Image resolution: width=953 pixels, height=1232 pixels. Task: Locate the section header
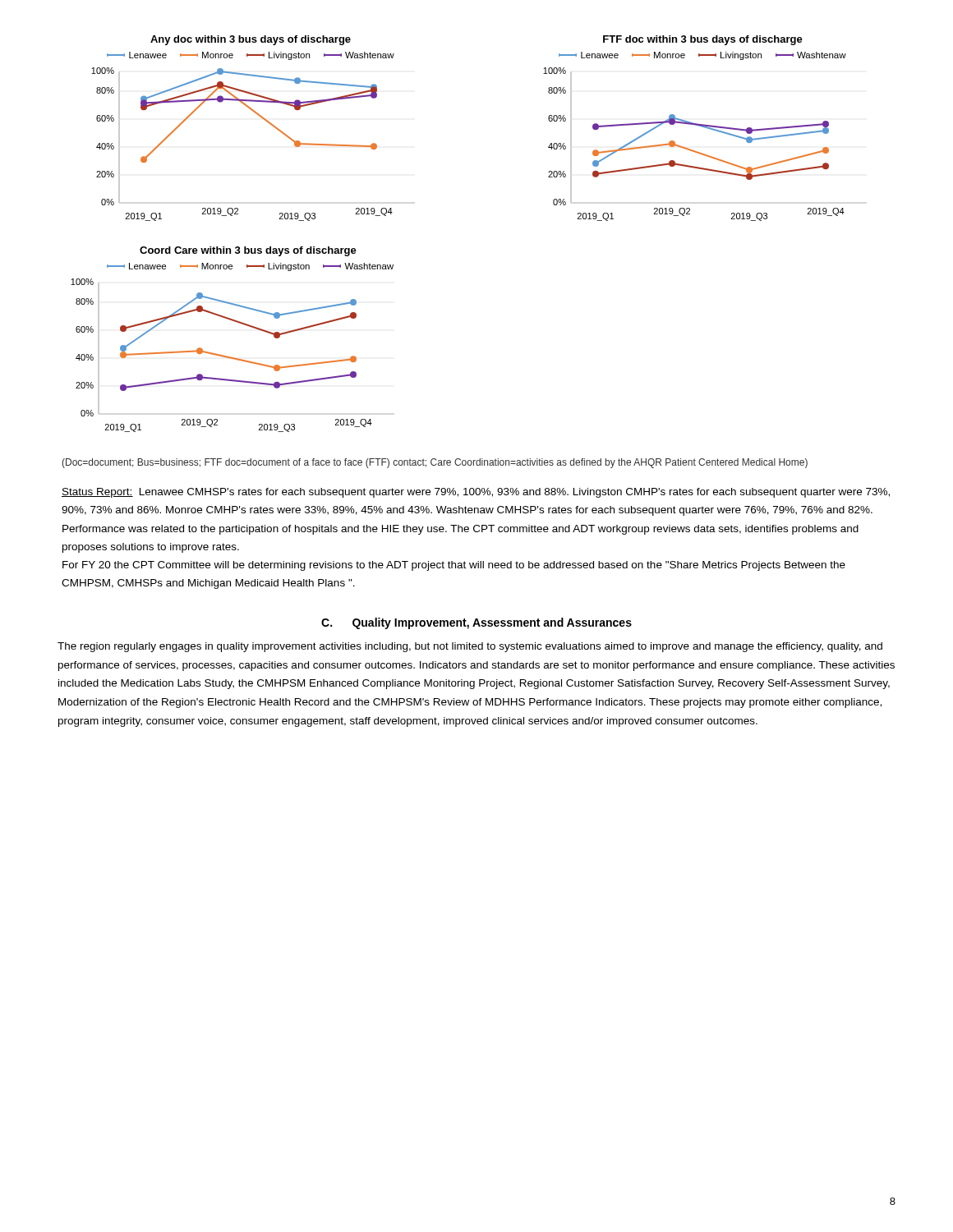(476, 622)
